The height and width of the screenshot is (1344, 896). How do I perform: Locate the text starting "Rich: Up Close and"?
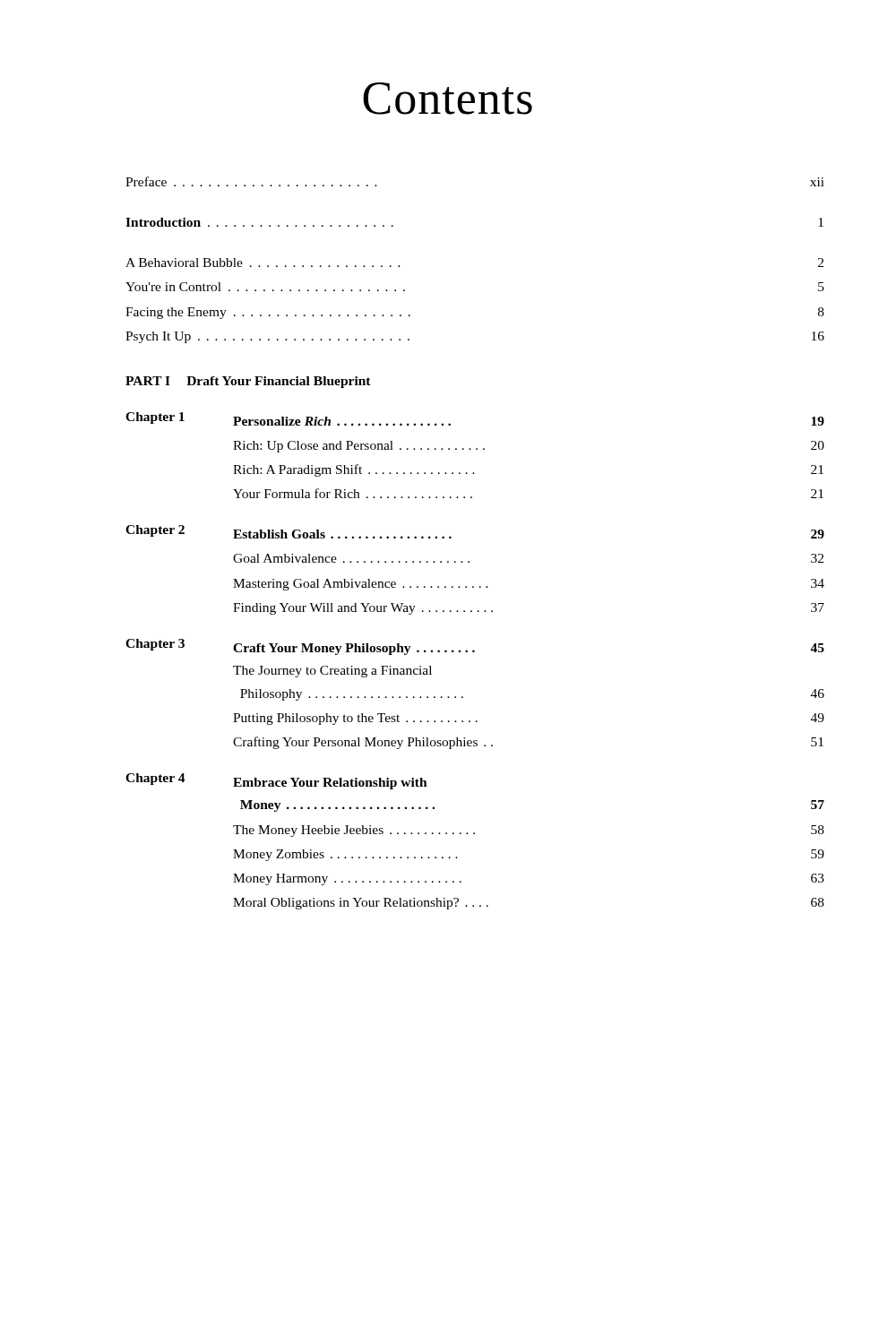point(315,447)
